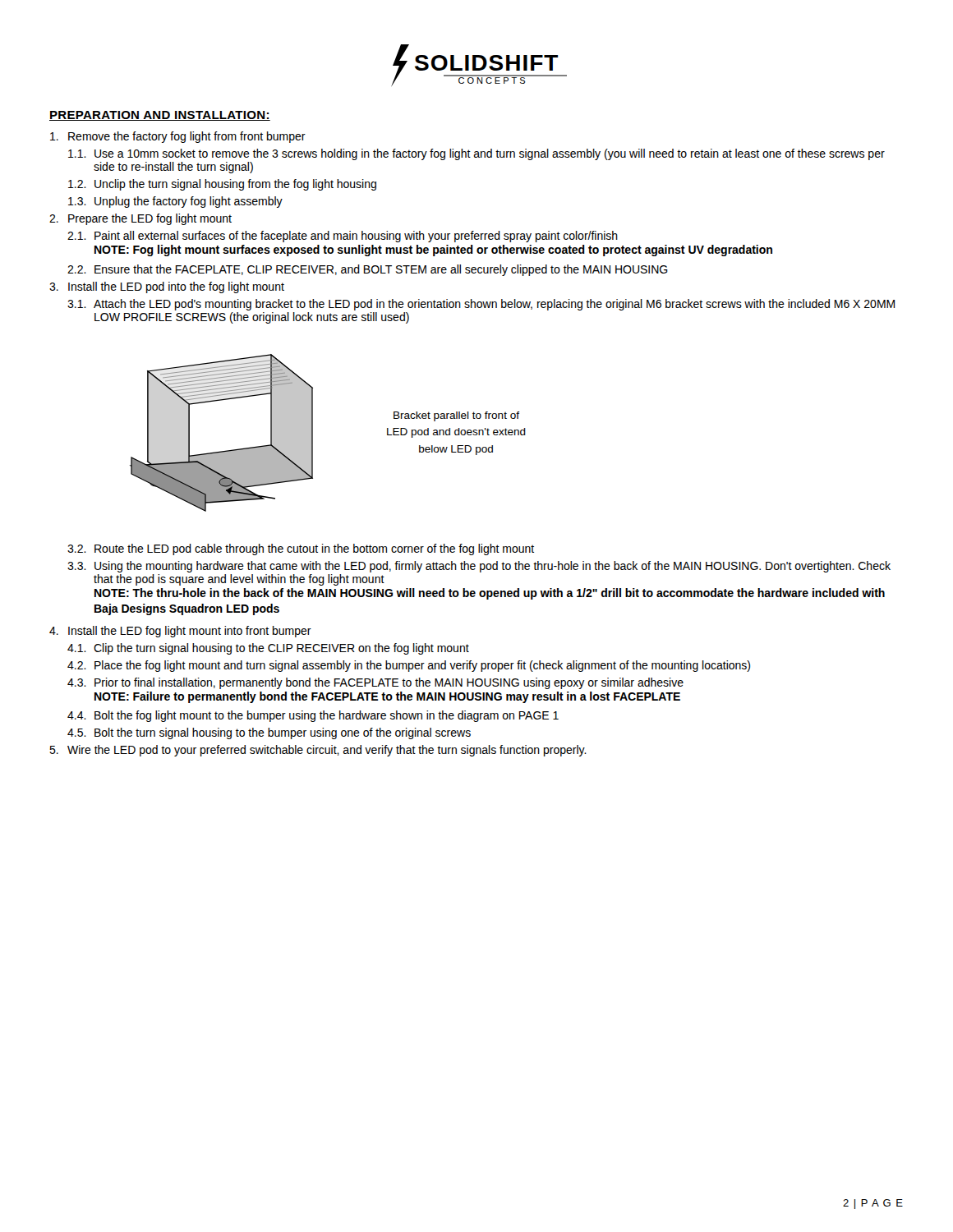Point to the text block starting "5. Wire the LED pod"
The height and width of the screenshot is (1232, 953).
[318, 750]
